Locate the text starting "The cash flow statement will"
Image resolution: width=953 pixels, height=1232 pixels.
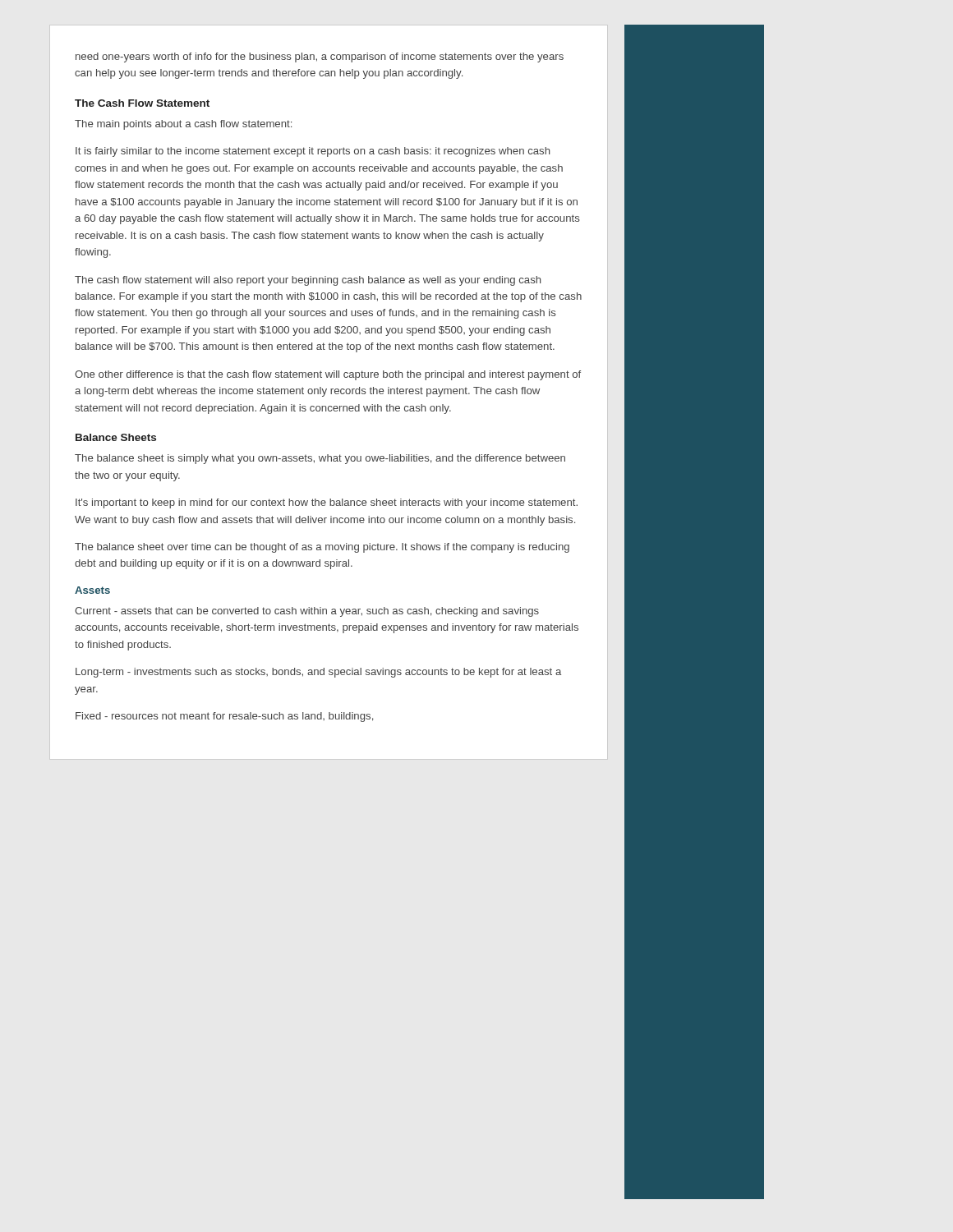coord(328,313)
